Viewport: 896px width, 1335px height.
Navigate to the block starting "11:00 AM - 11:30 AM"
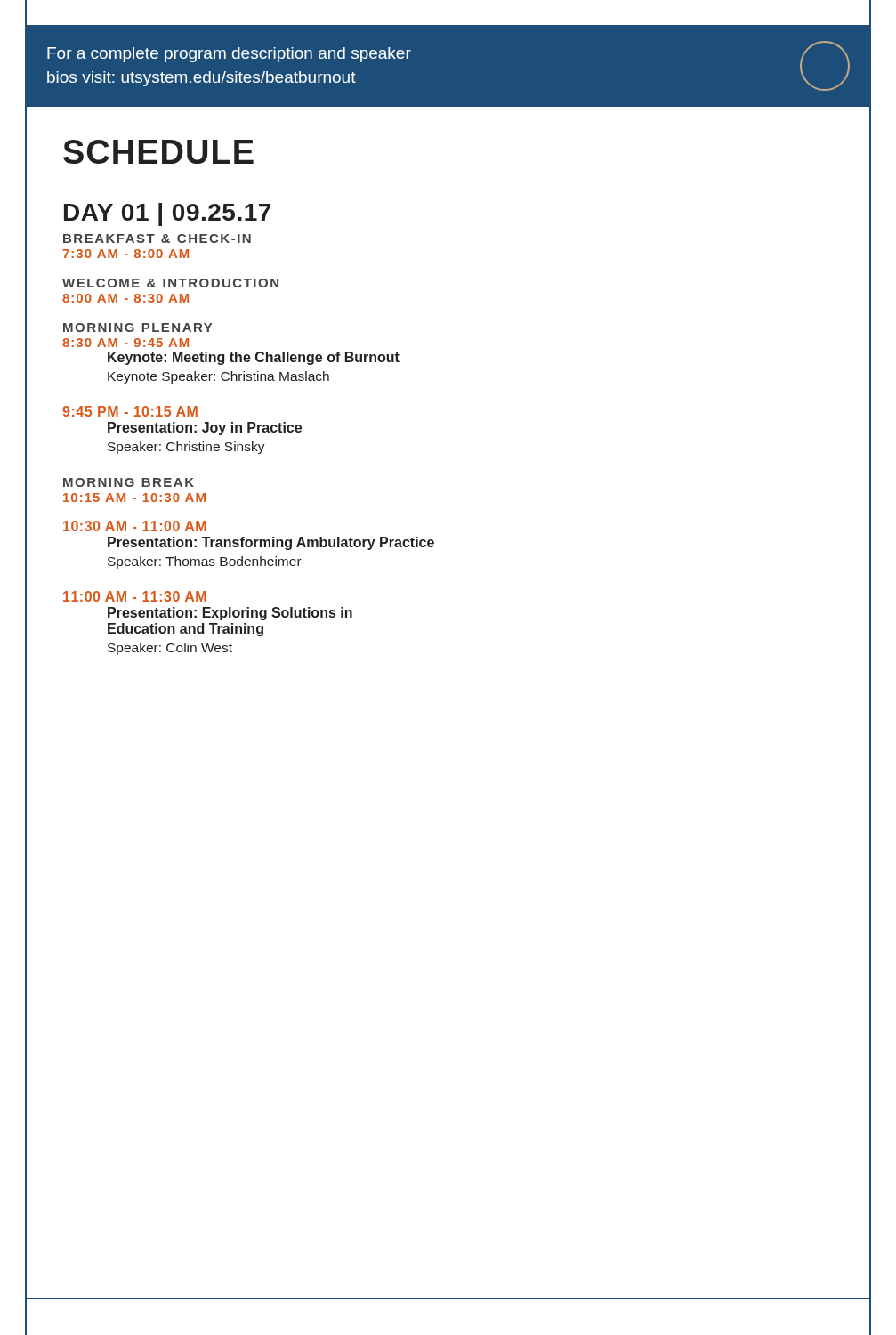tap(135, 596)
